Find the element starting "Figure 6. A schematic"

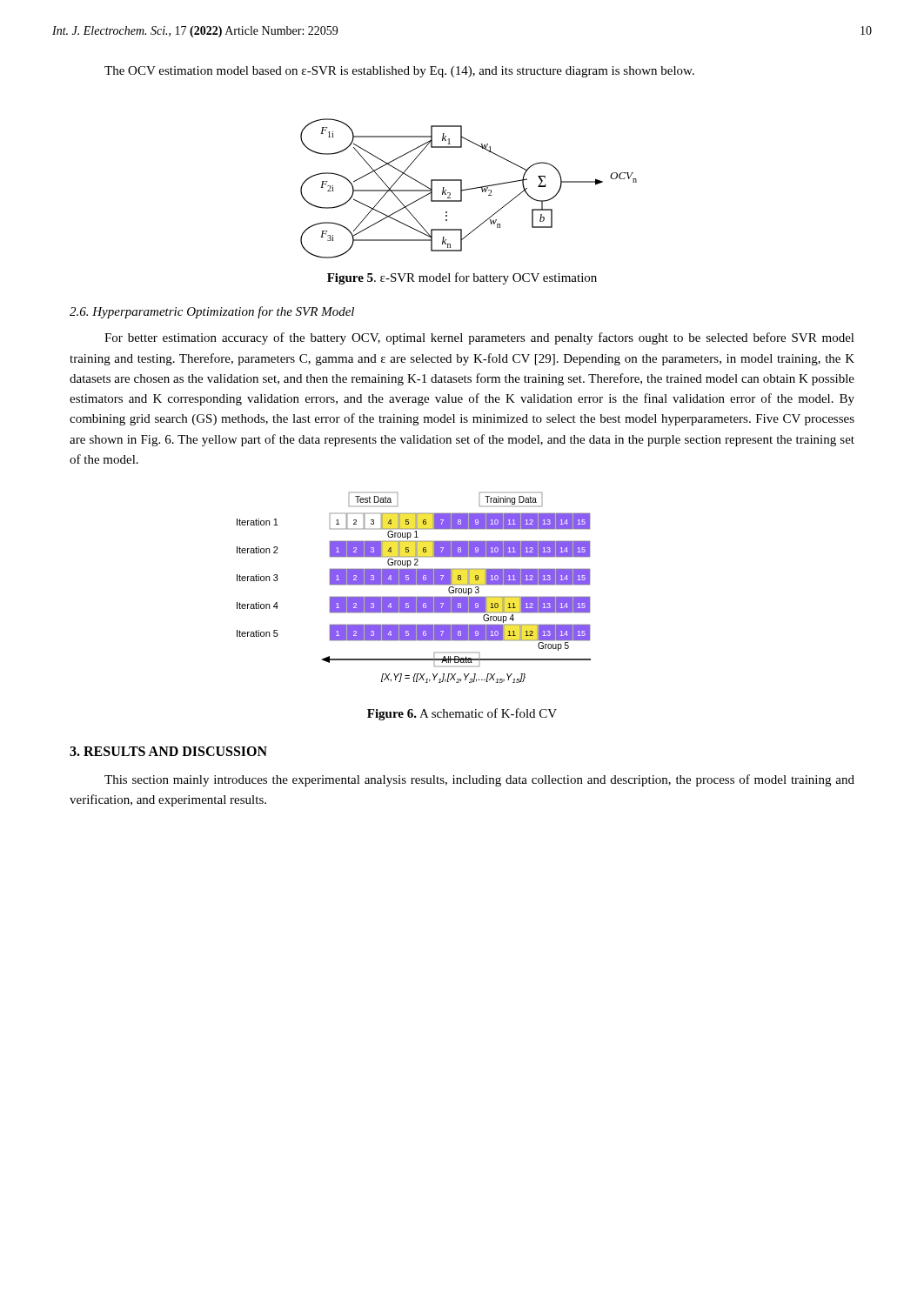pos(462,713)
